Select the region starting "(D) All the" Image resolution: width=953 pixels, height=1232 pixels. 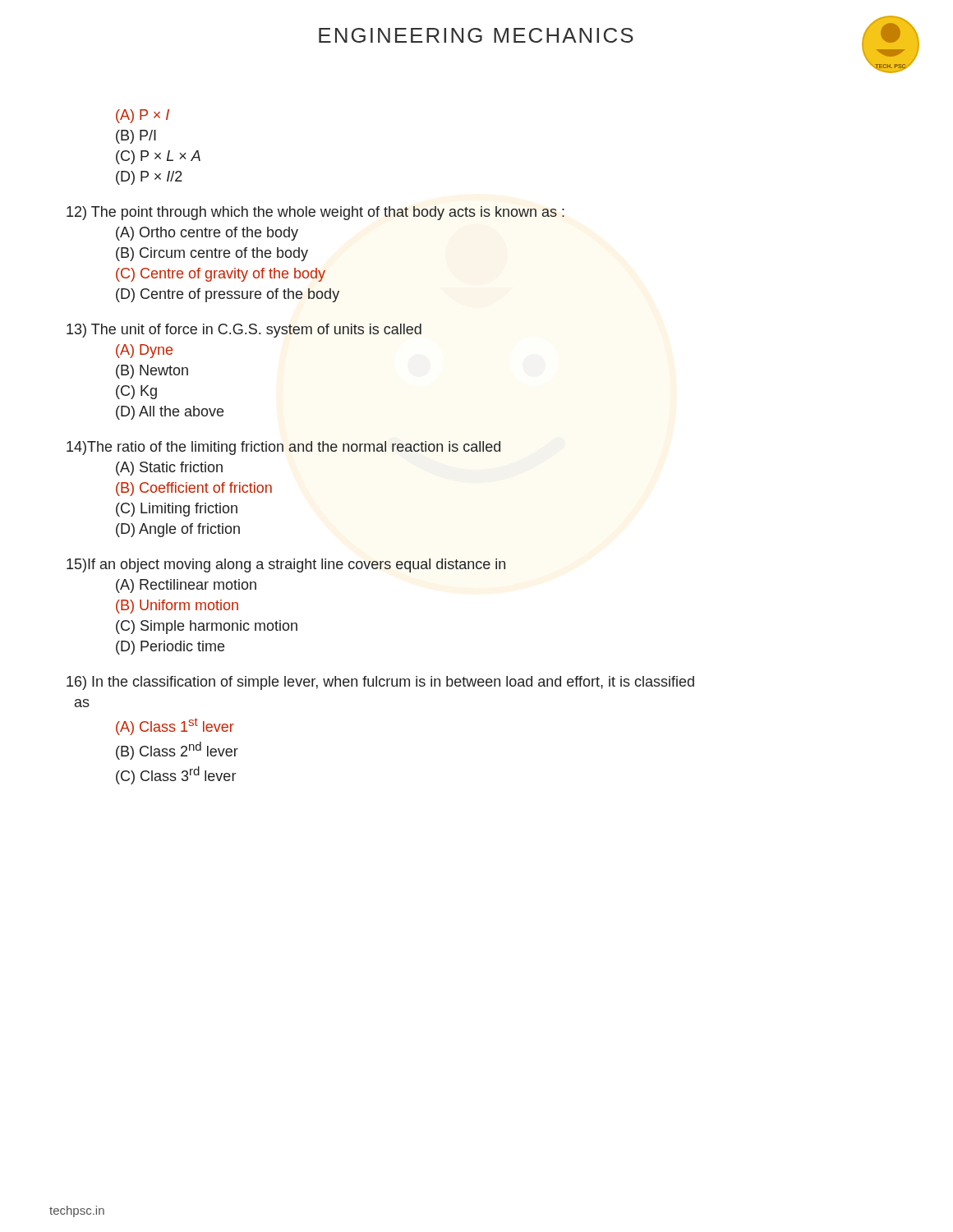coord(170,411)
